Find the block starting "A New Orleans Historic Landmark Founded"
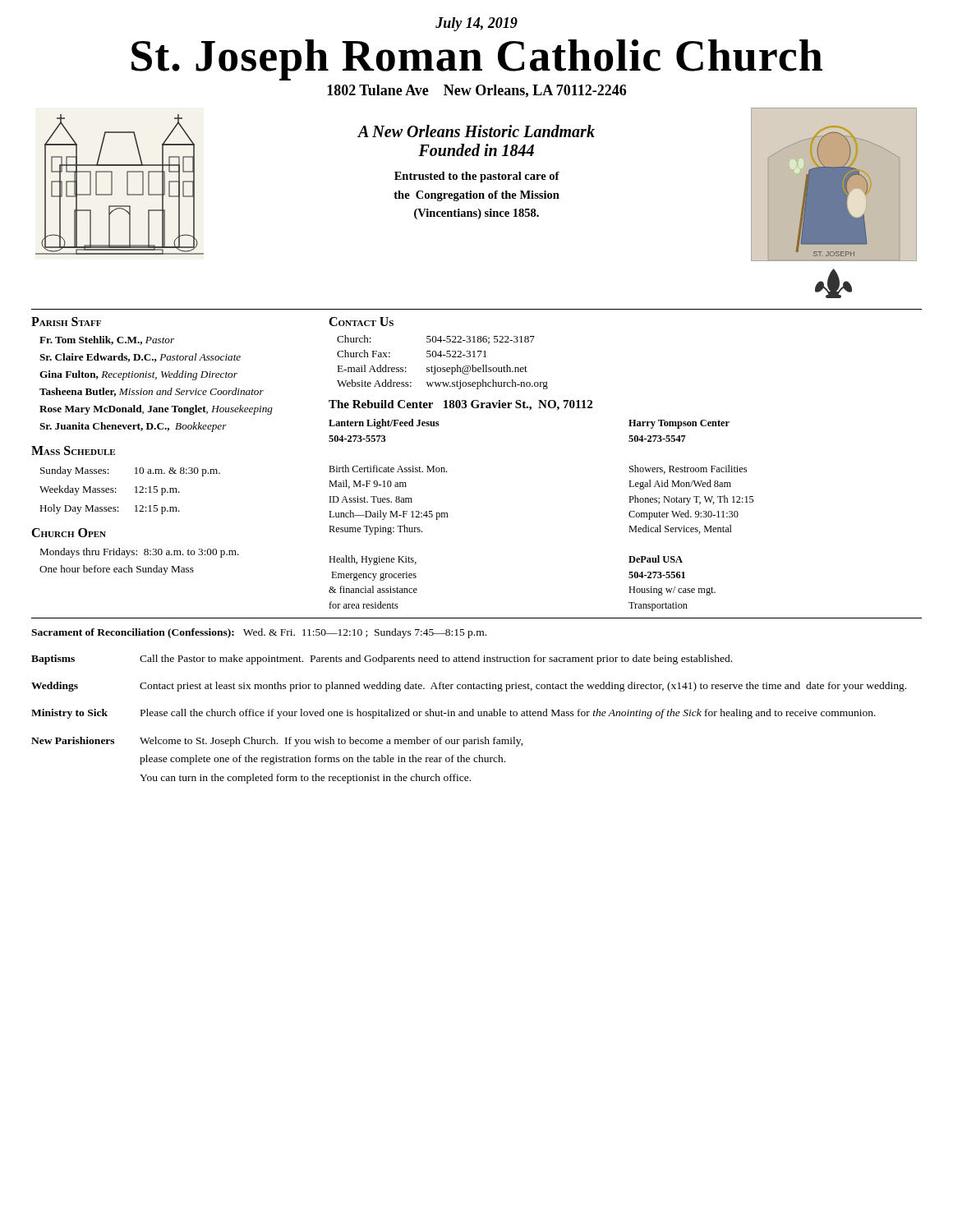 tap(476, 141)
